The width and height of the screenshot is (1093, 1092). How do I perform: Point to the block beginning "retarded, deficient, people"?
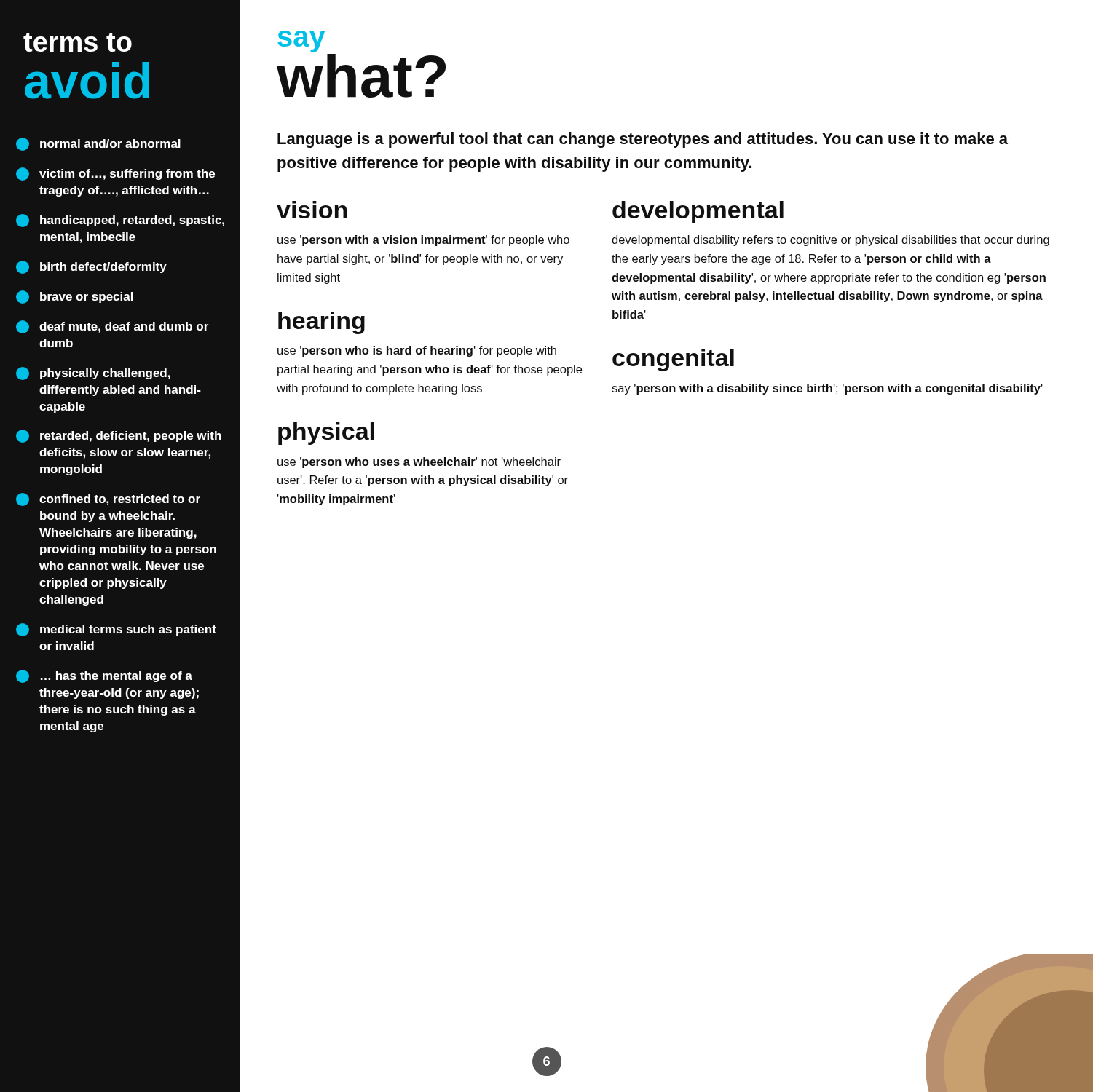(x=122, y=453)
